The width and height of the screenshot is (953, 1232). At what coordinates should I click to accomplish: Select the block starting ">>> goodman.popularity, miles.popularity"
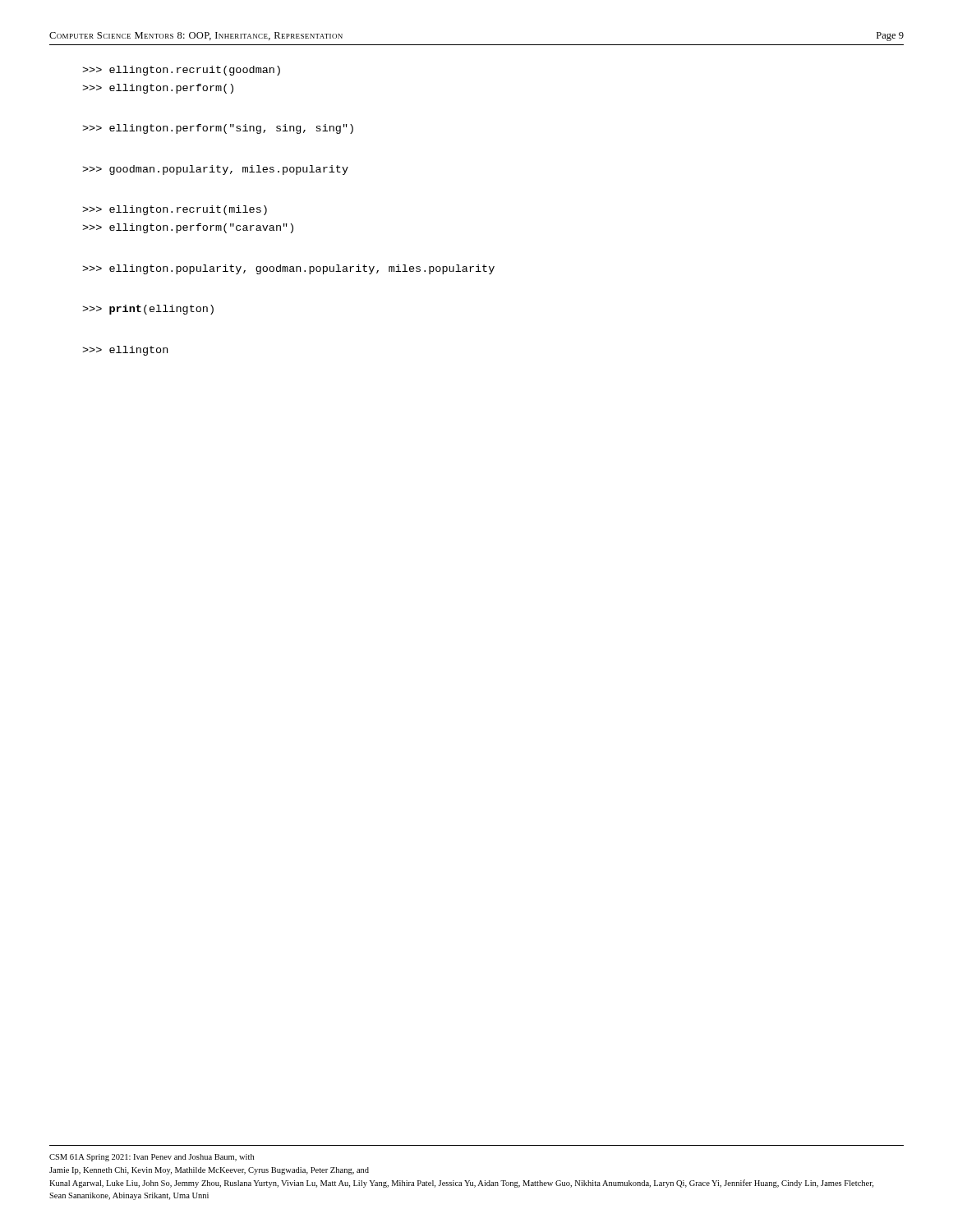tap(215, 169)
